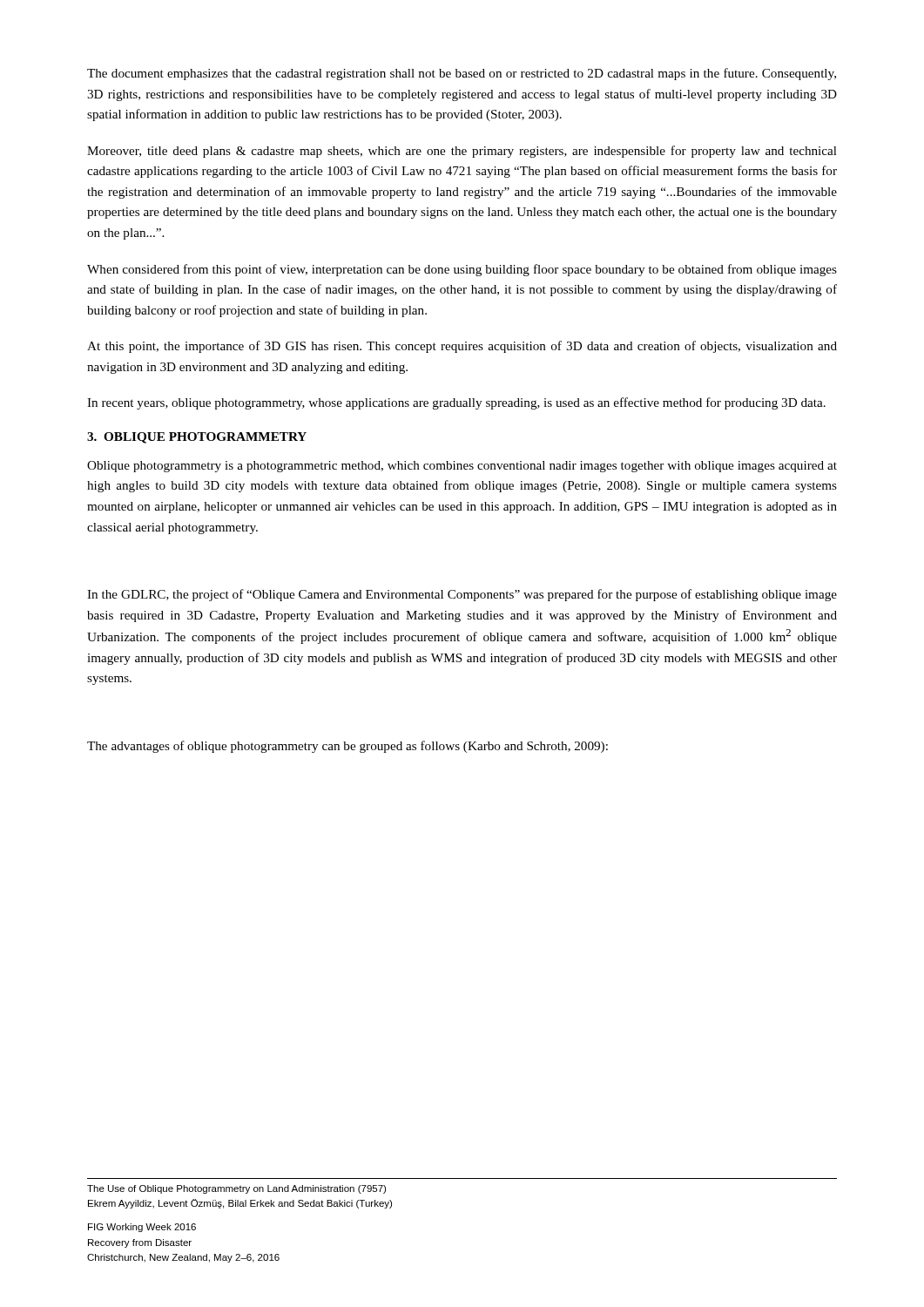This screenshot has width=924, height=1307.
Task: Locate the section header that reads "3. OBLIQUE PHOTOGRAMMETRY"
Action: (197, 436)
